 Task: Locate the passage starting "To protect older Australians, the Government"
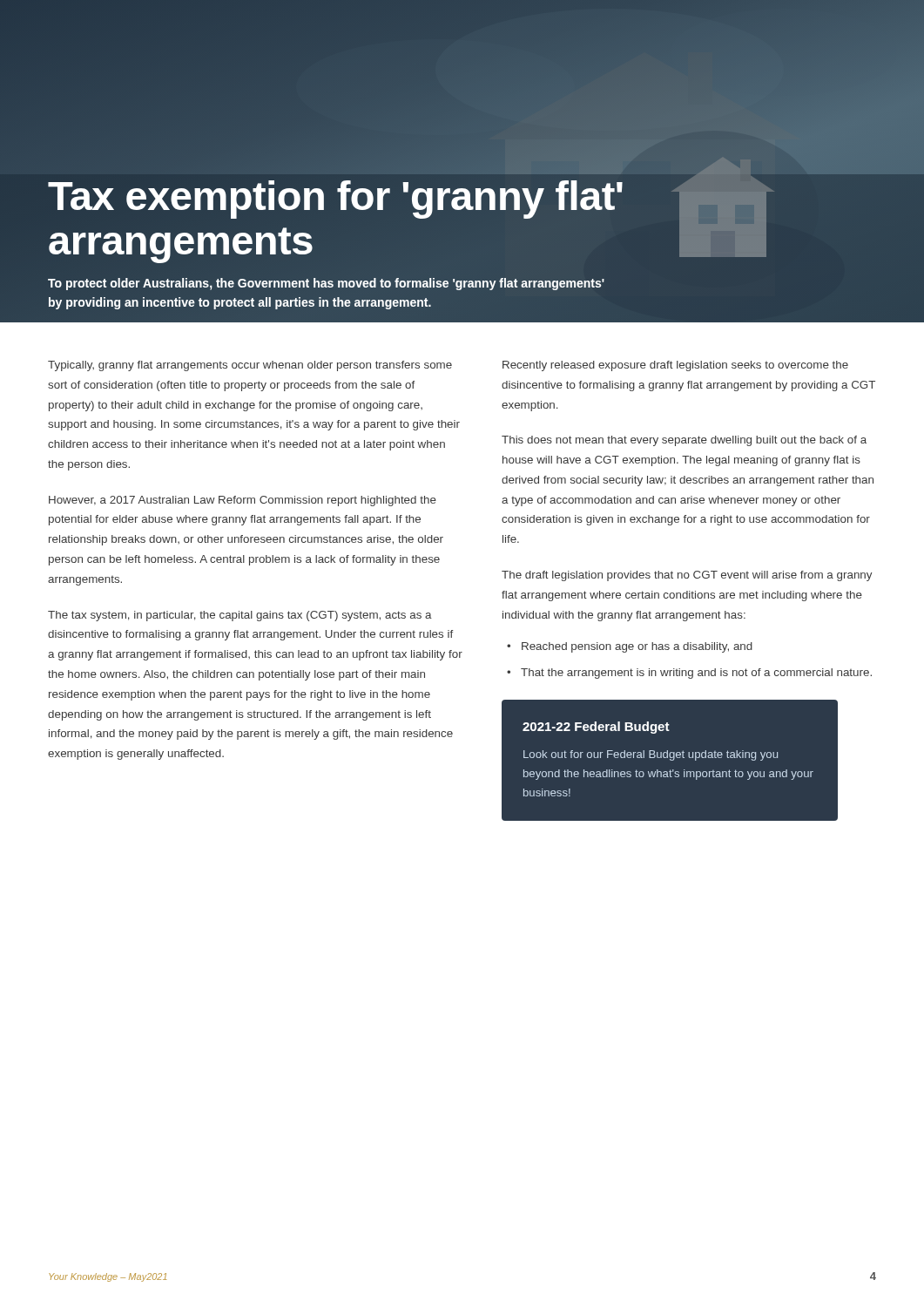tap(326, 293)
